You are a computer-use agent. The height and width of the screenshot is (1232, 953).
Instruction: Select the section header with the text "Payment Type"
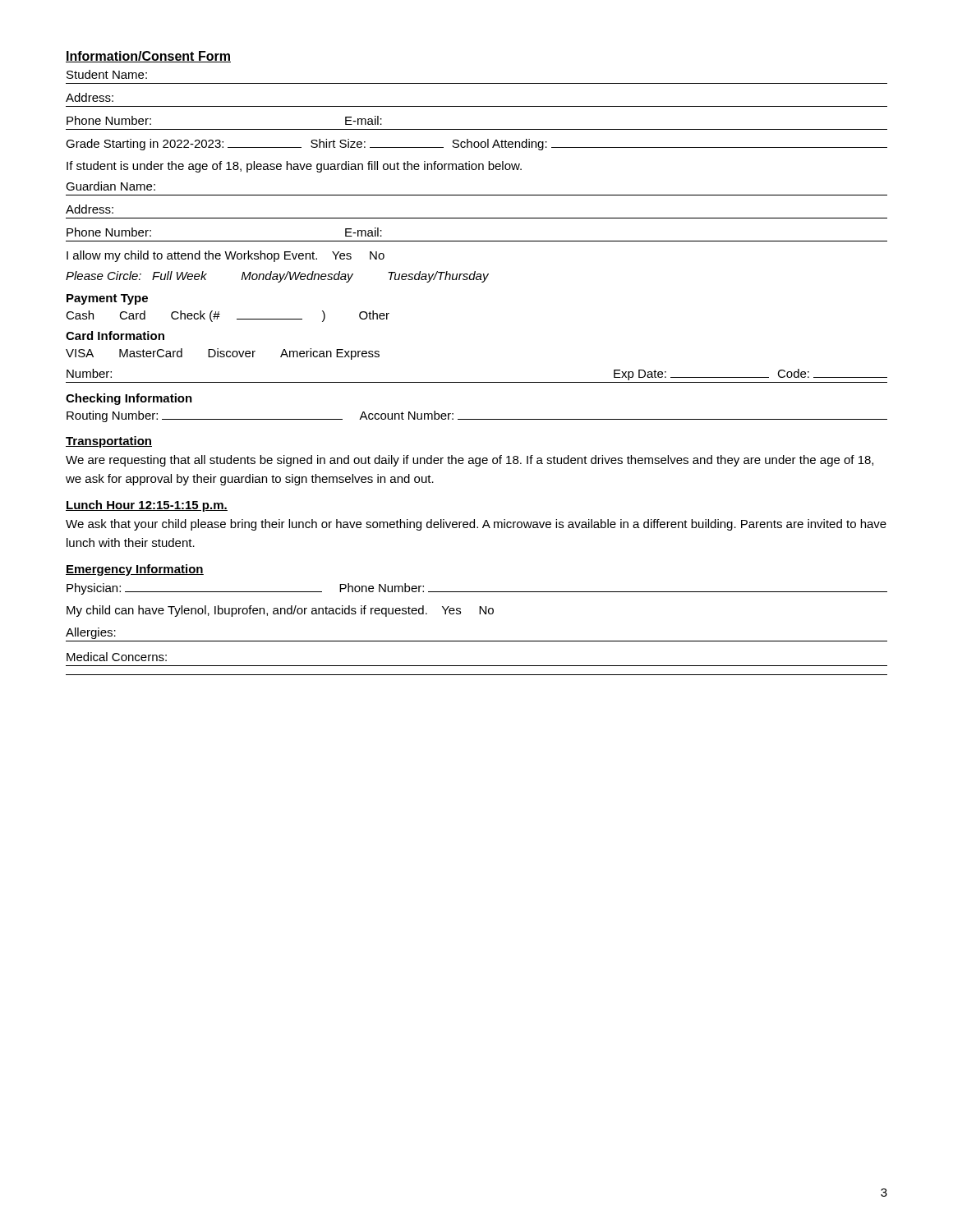[x=107, y=298]
